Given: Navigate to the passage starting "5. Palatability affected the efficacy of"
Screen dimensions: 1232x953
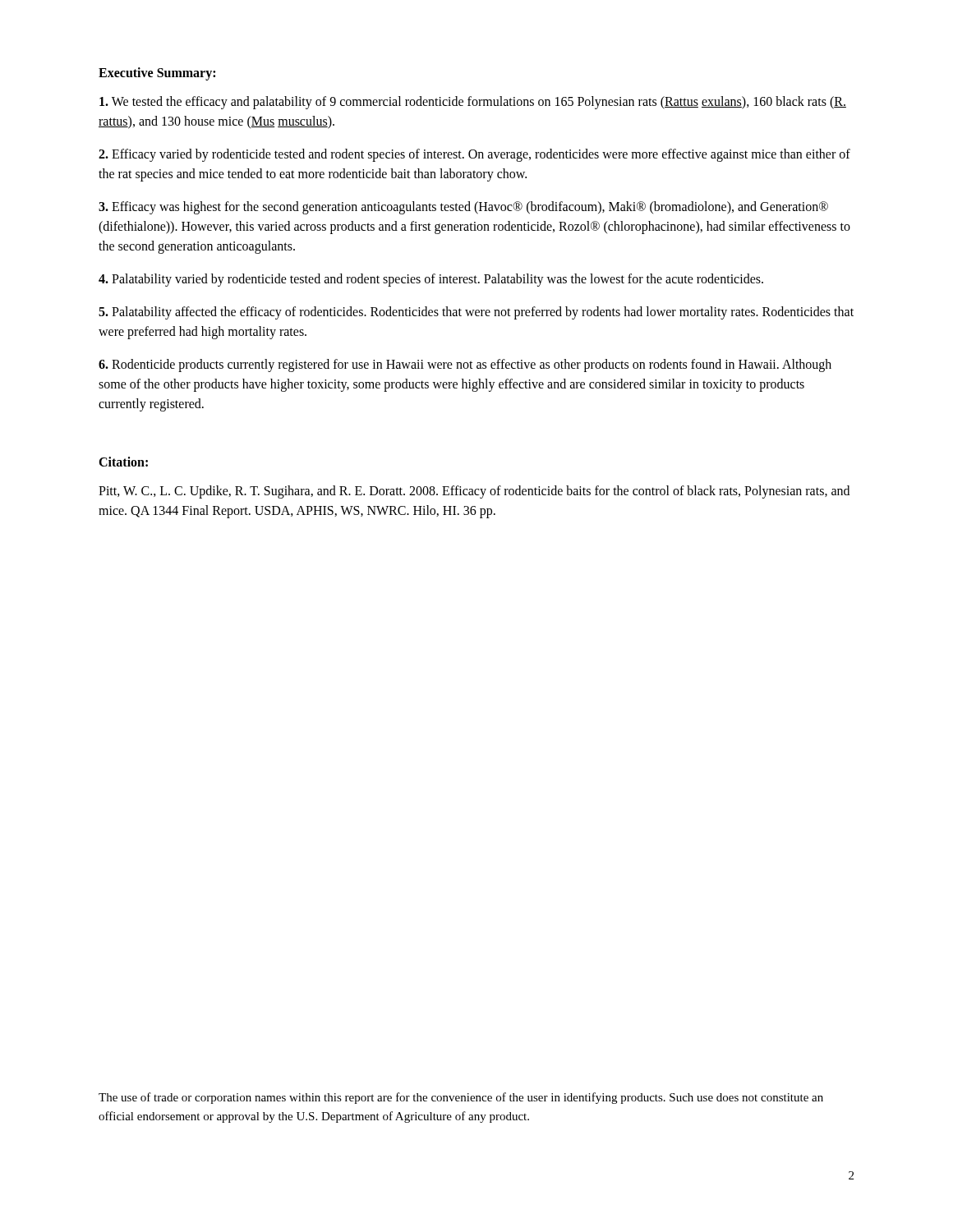Looking at the screenshot, I should (476, 322).
